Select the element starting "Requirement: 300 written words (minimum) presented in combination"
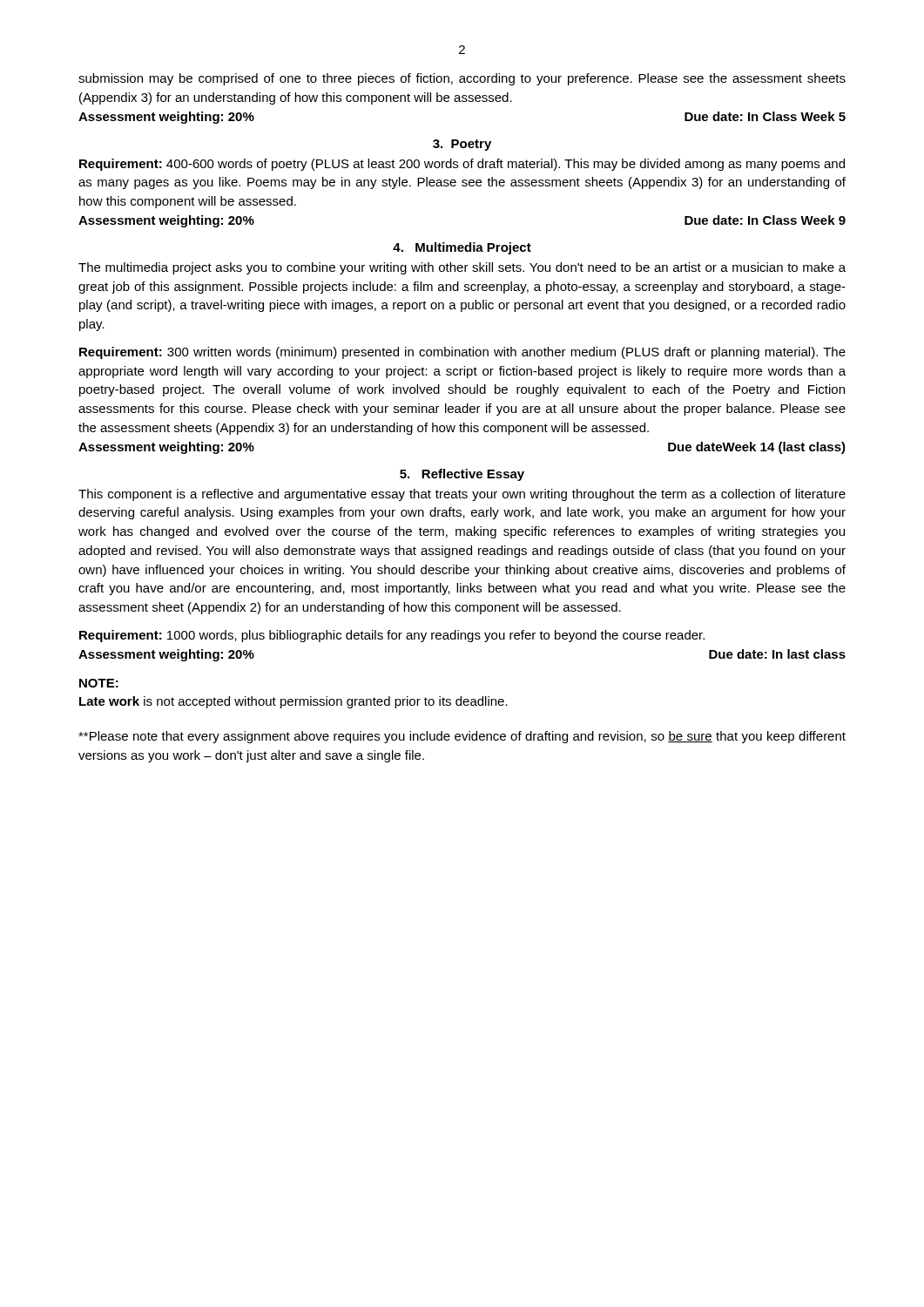924x1307 pixels. point(462,389)
